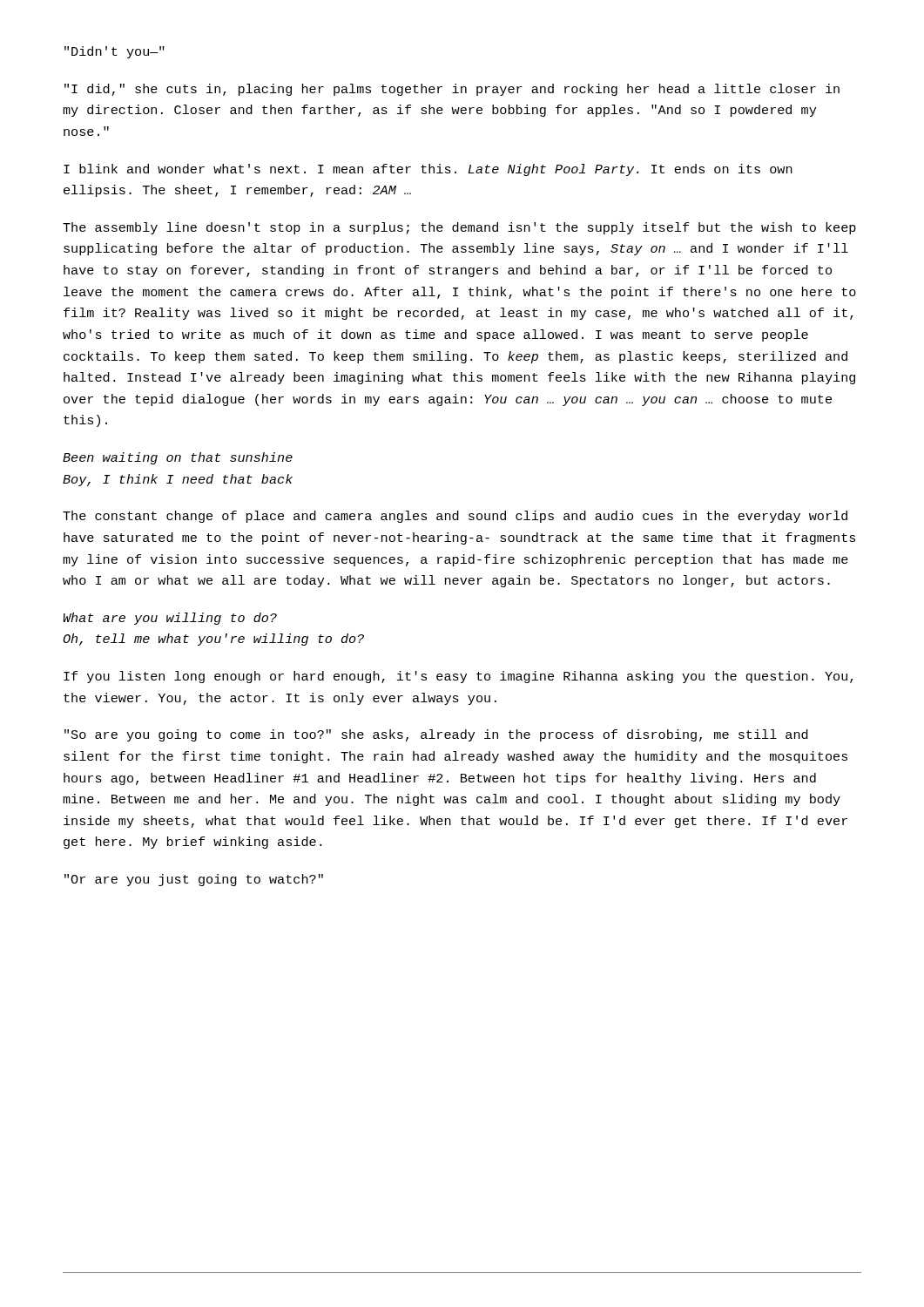This screenshot has width=924, height=1307.
Task: Select the text block starting "The assembly line doesn't stop in"
Action: (x=460, y=325)
